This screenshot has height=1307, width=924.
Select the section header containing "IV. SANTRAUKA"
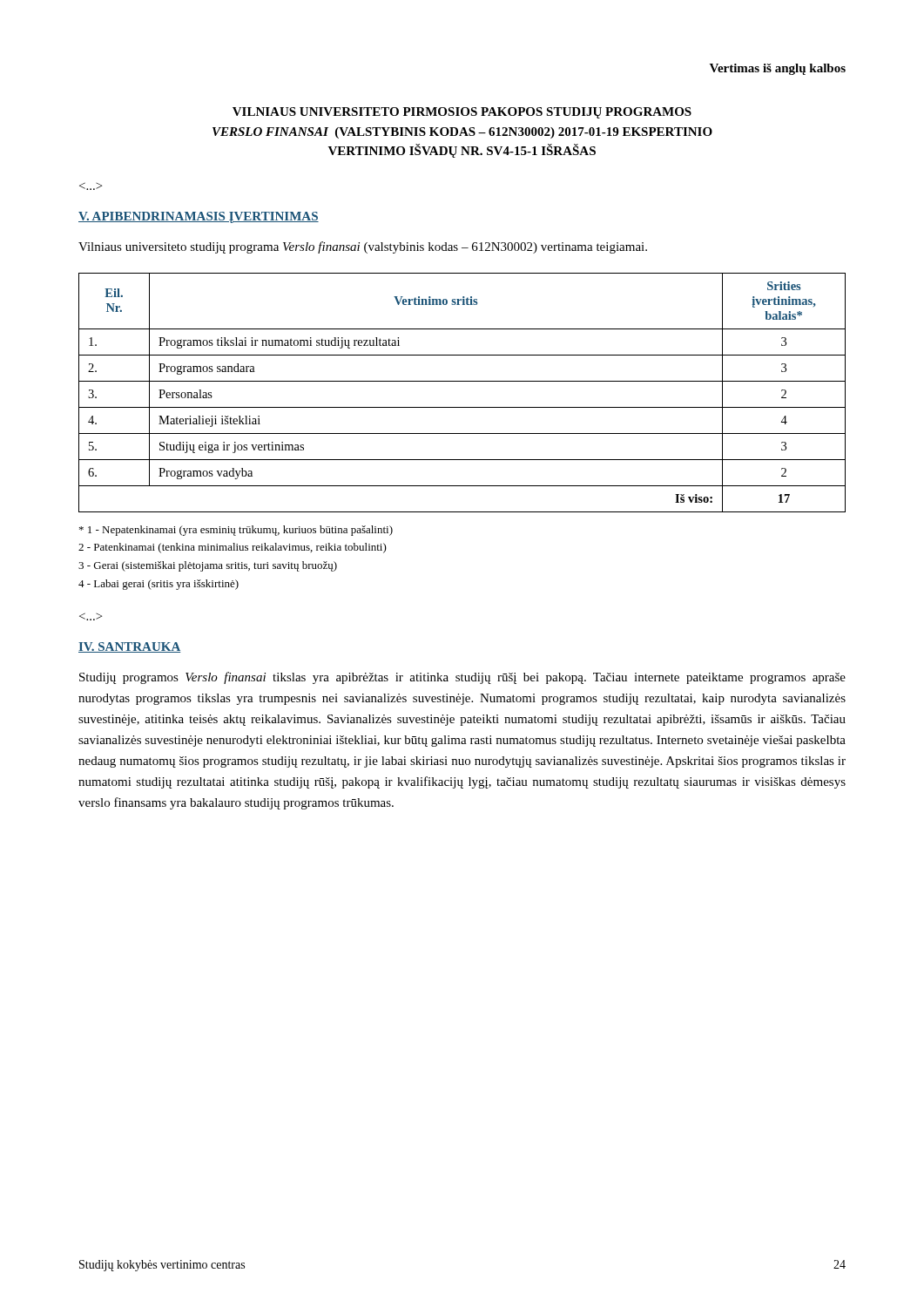(x=129, y=646)
